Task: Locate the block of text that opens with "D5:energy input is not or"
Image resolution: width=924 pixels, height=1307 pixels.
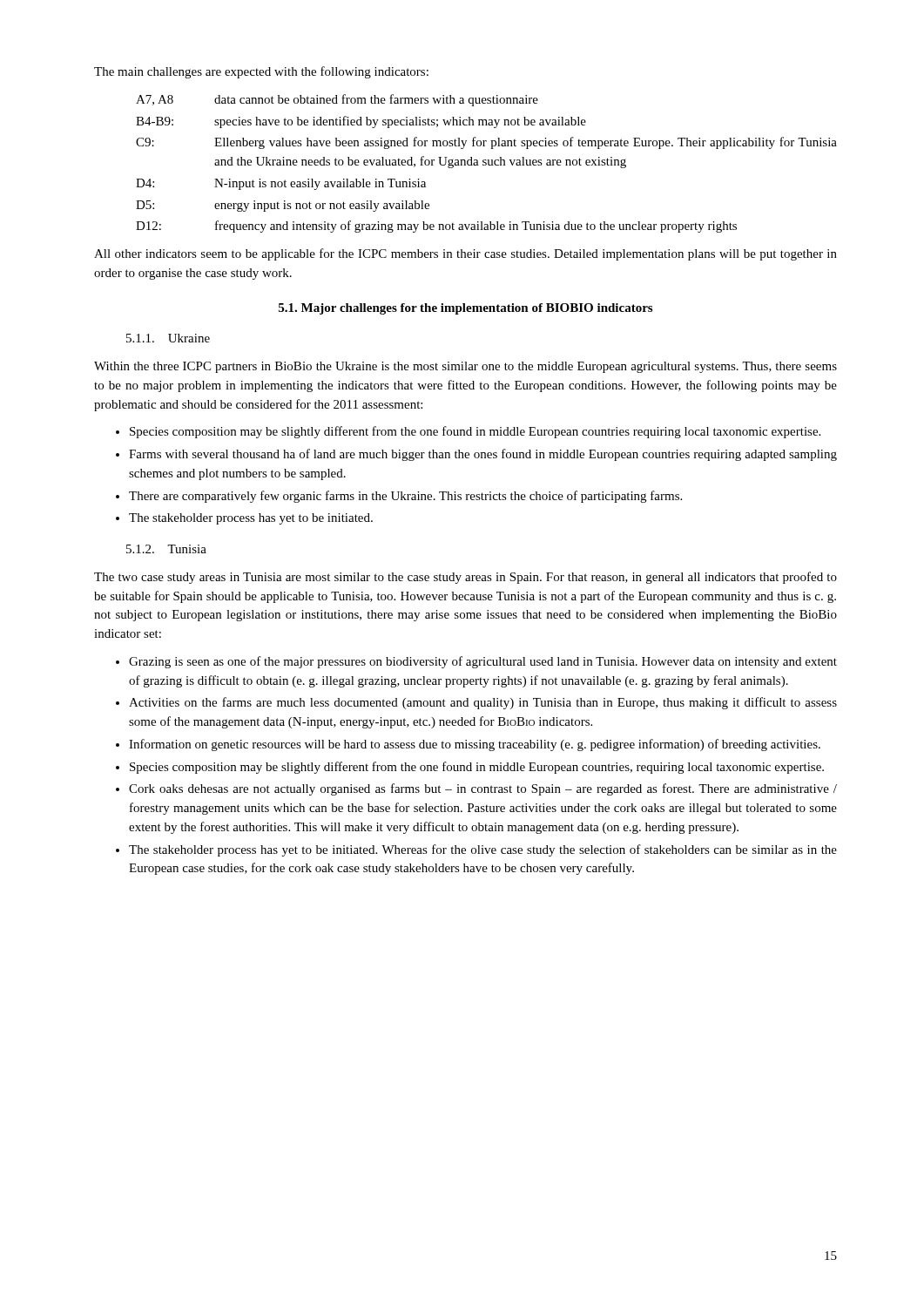Action: click(x=283, y=206)
